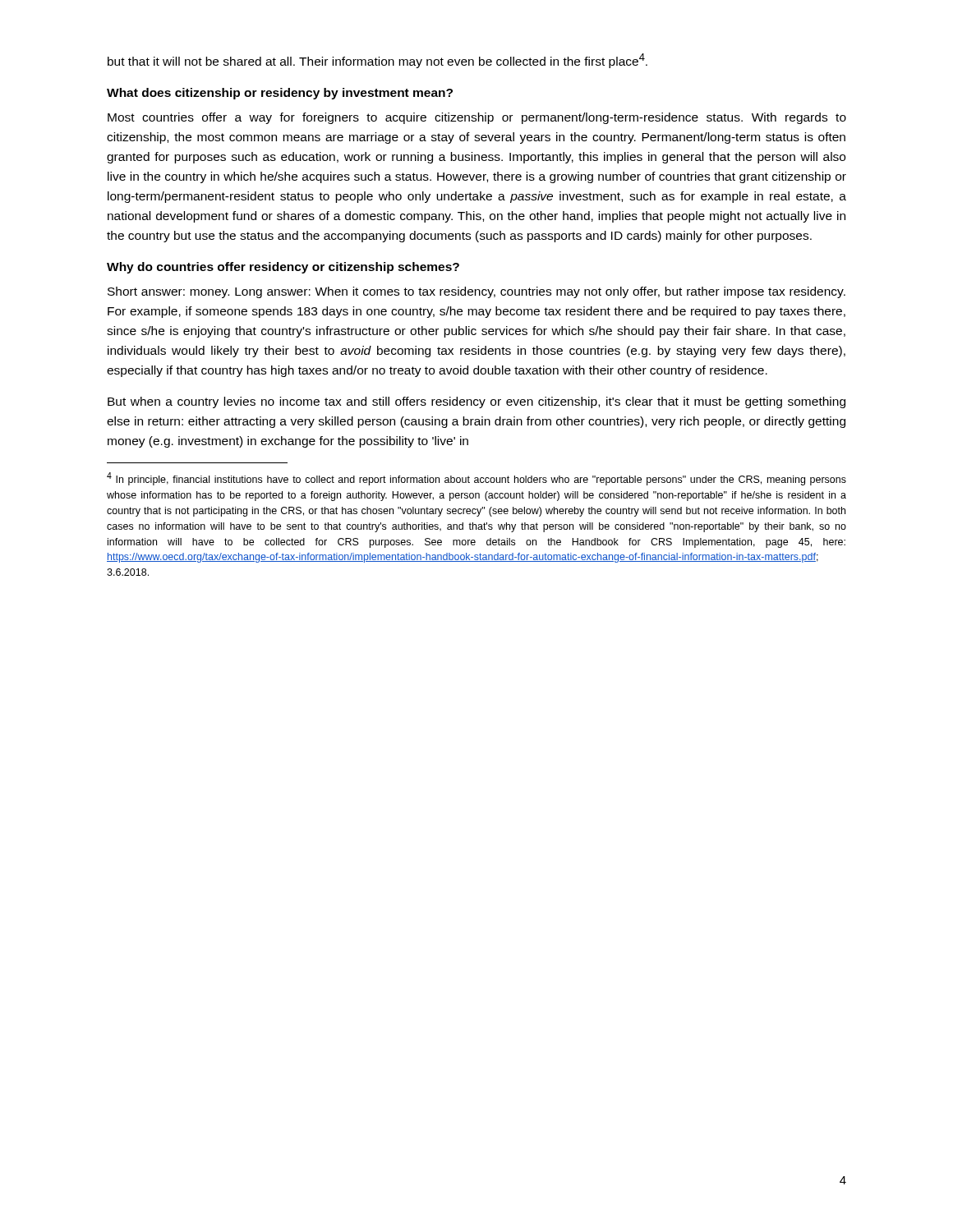Find the passage starting "What does citizenship"

click(x=280, y=94)
